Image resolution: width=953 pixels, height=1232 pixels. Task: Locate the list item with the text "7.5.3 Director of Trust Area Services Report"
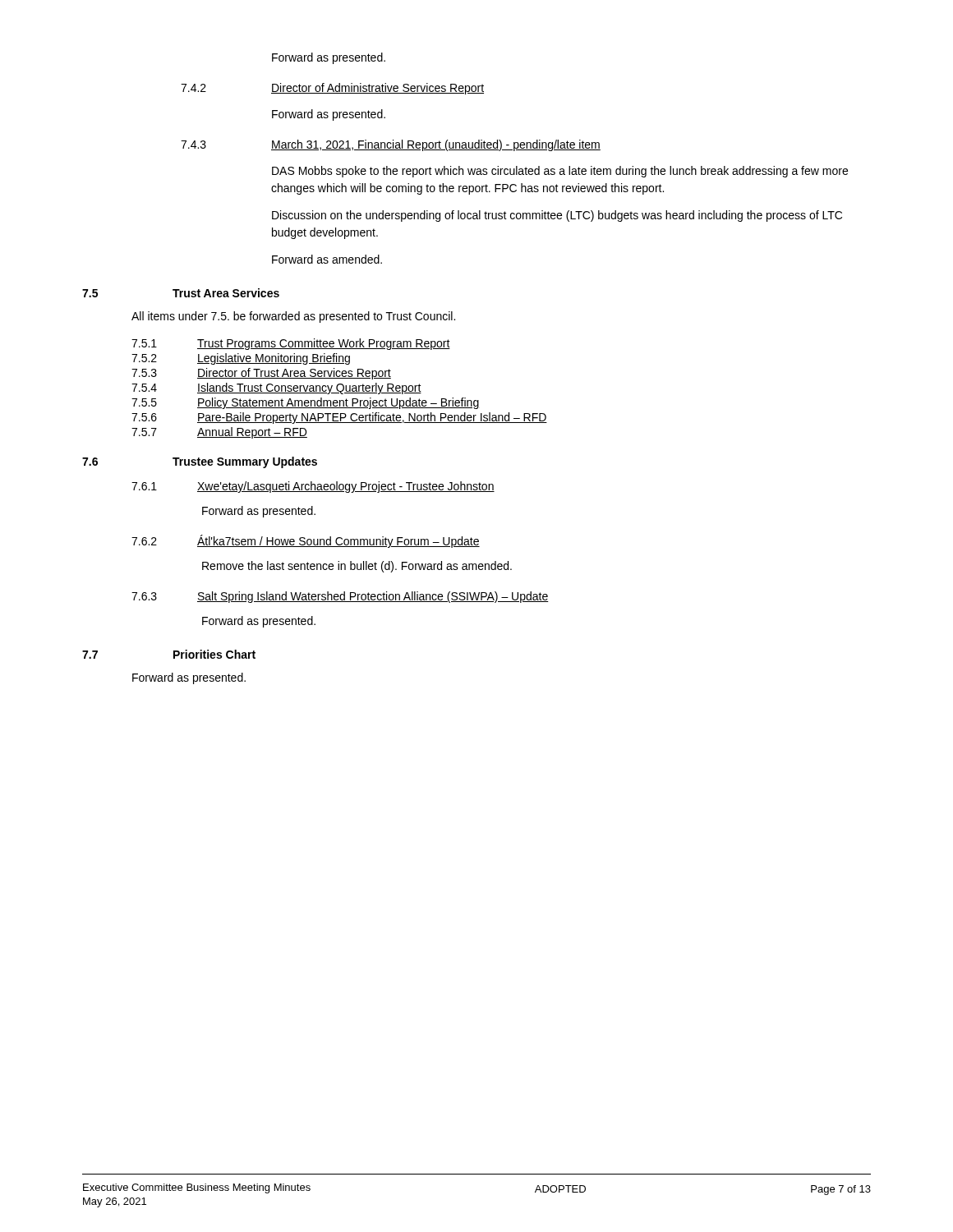[261, 373]
